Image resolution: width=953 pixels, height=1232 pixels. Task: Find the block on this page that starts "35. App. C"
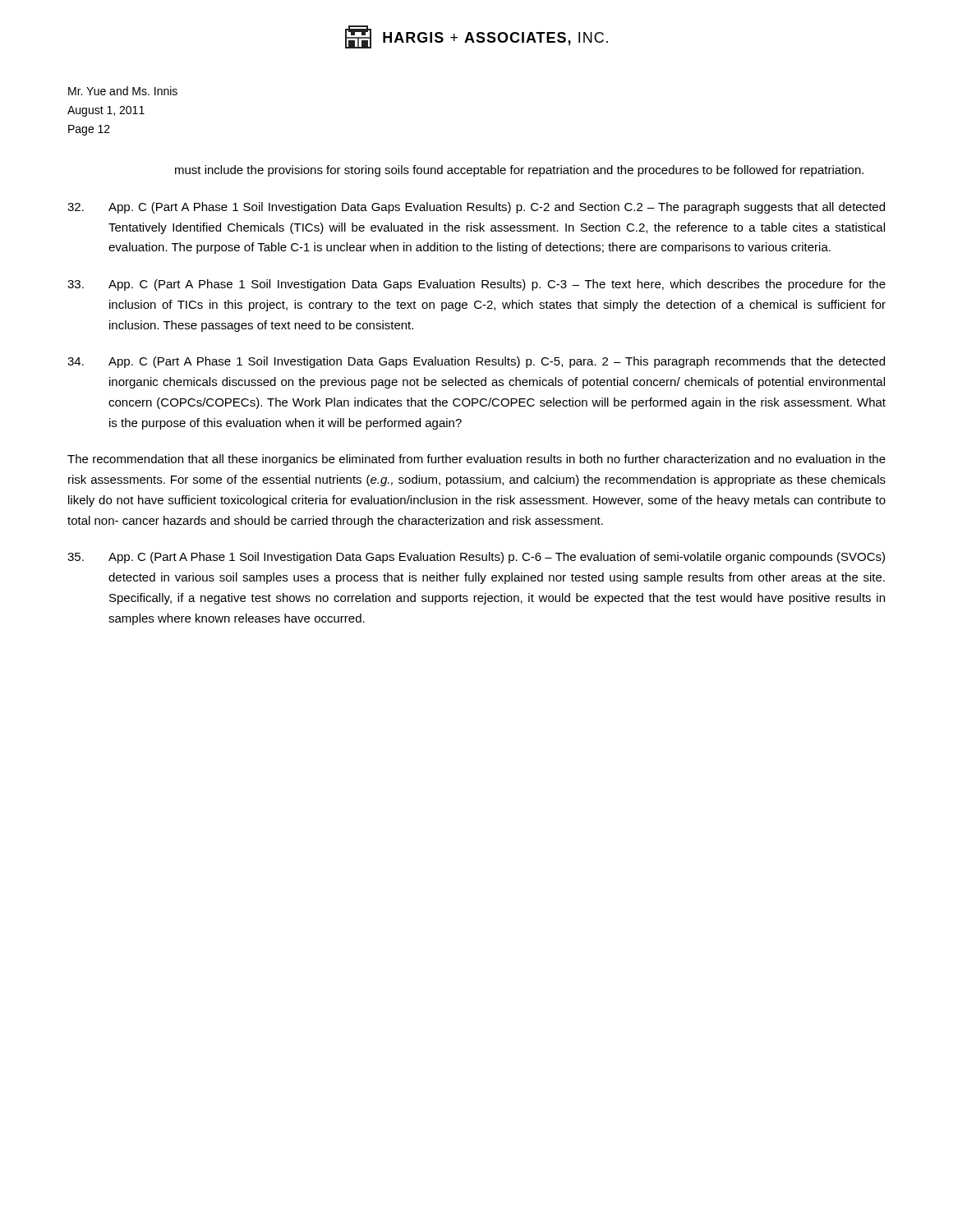[476, 588]
